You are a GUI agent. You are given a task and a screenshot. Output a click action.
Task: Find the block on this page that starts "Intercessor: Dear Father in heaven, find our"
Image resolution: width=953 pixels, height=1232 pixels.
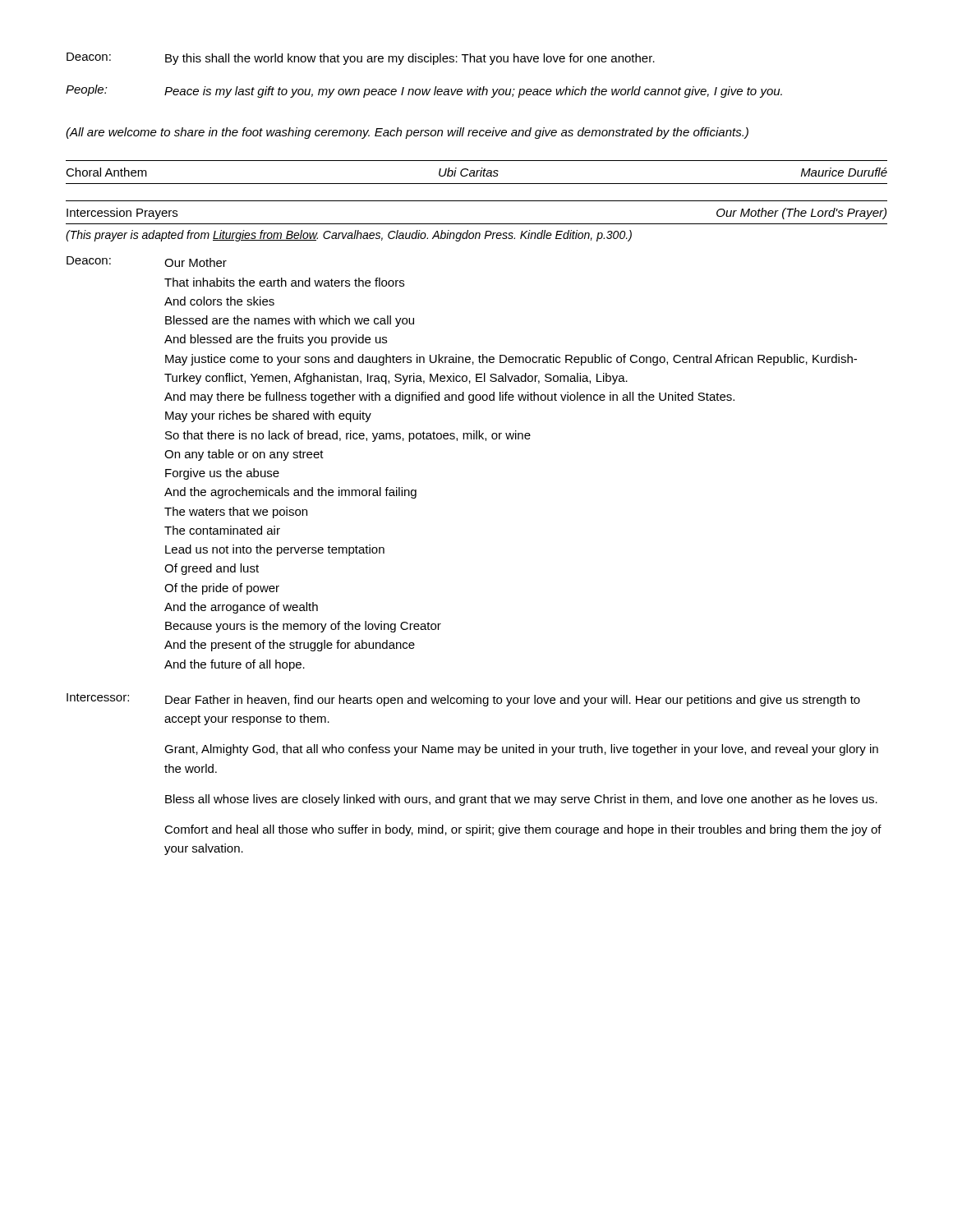463,700
